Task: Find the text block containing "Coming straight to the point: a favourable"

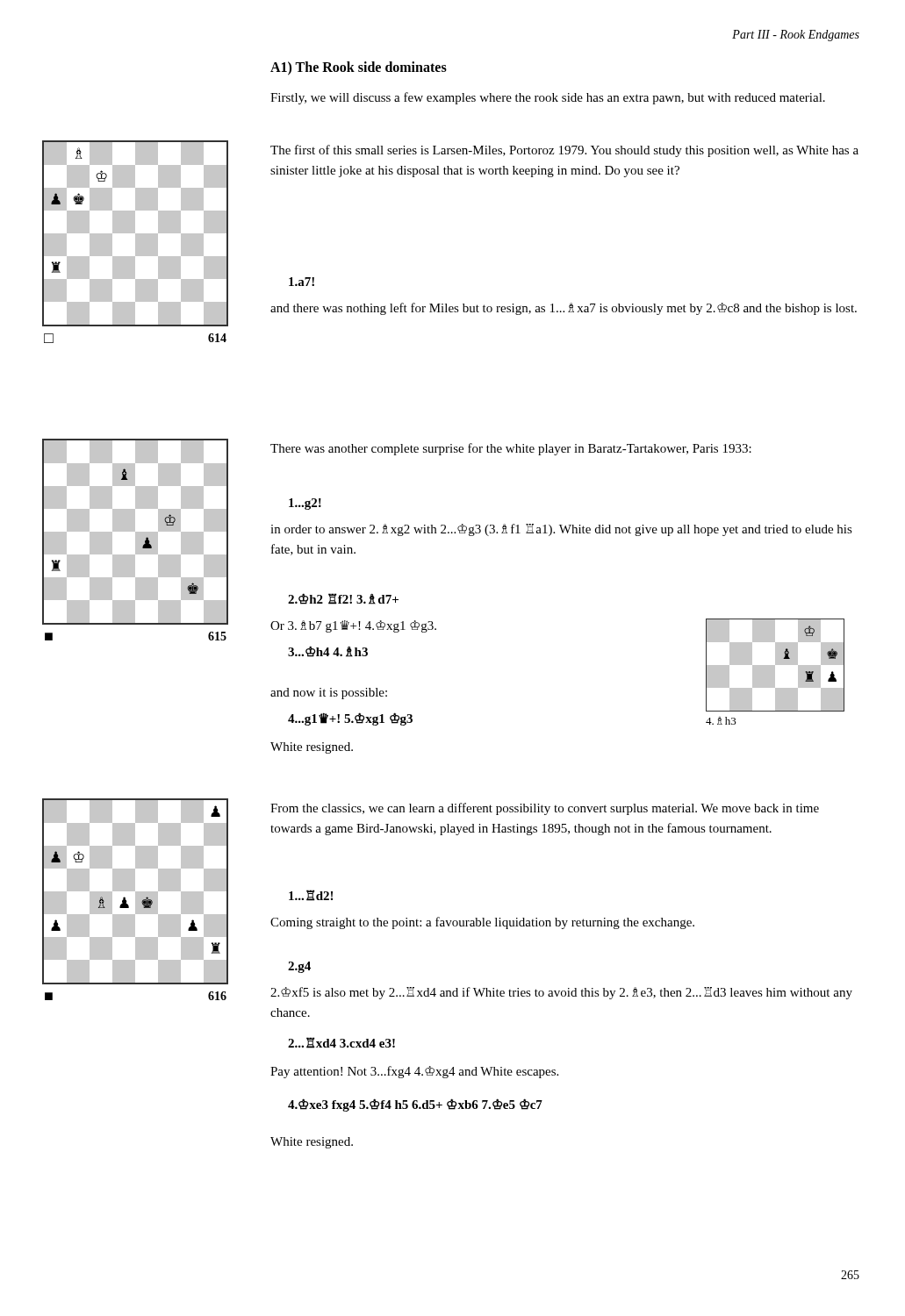Action: click(x=483, y=922)
